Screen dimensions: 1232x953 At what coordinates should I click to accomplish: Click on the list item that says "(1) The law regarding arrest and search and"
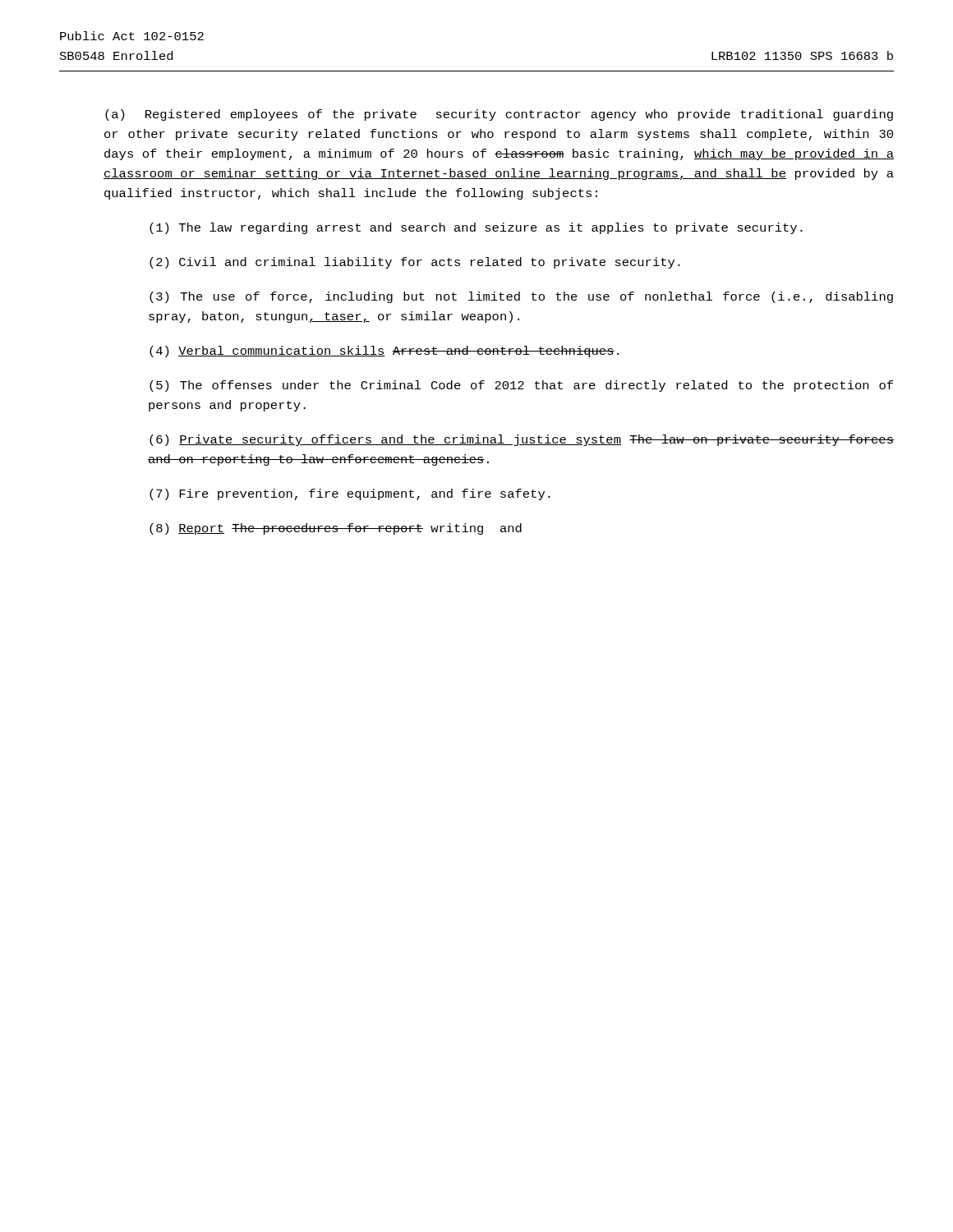tap(476, 228)
